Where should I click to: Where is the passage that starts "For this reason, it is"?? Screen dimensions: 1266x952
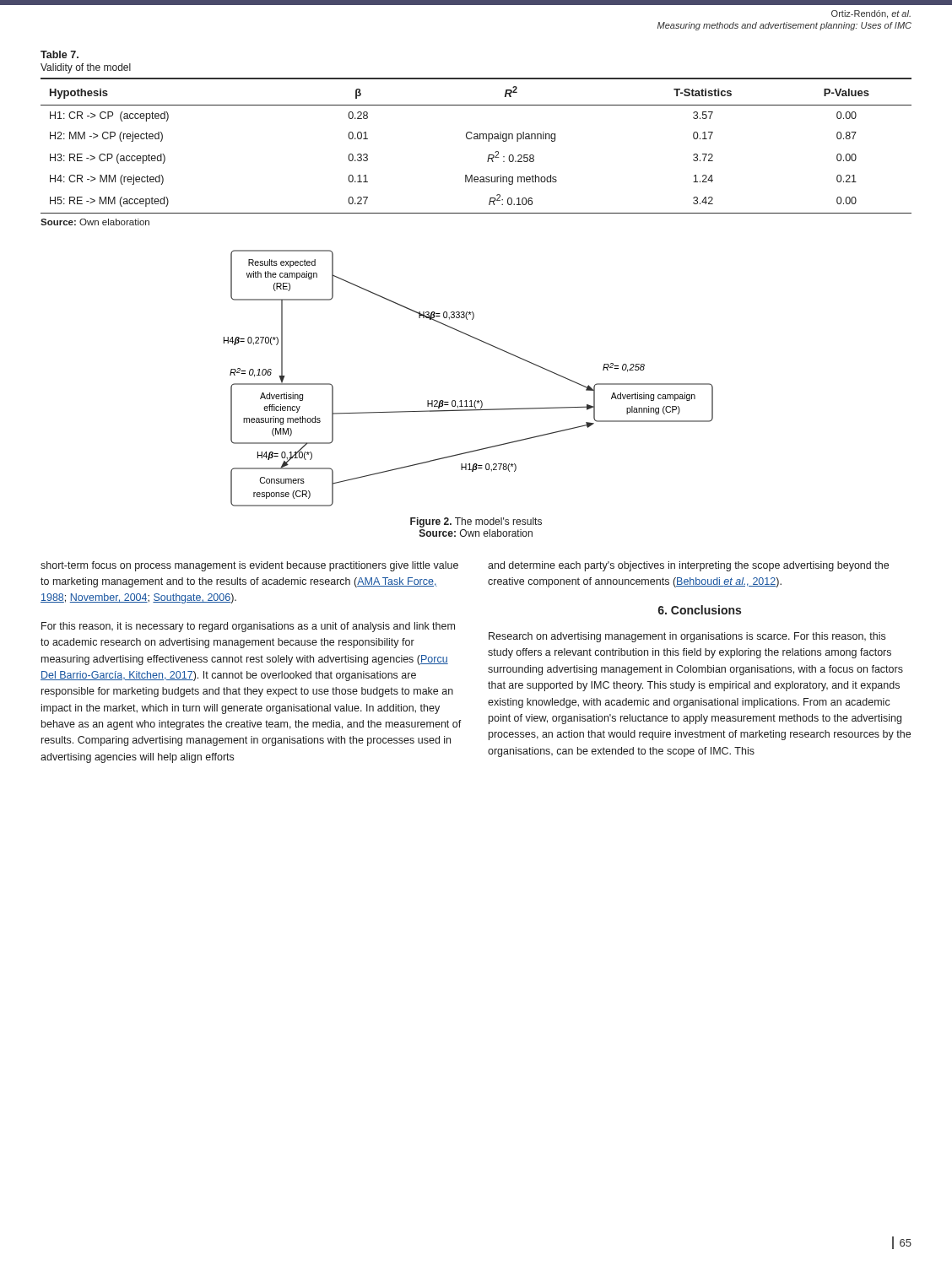pos(251,691)
